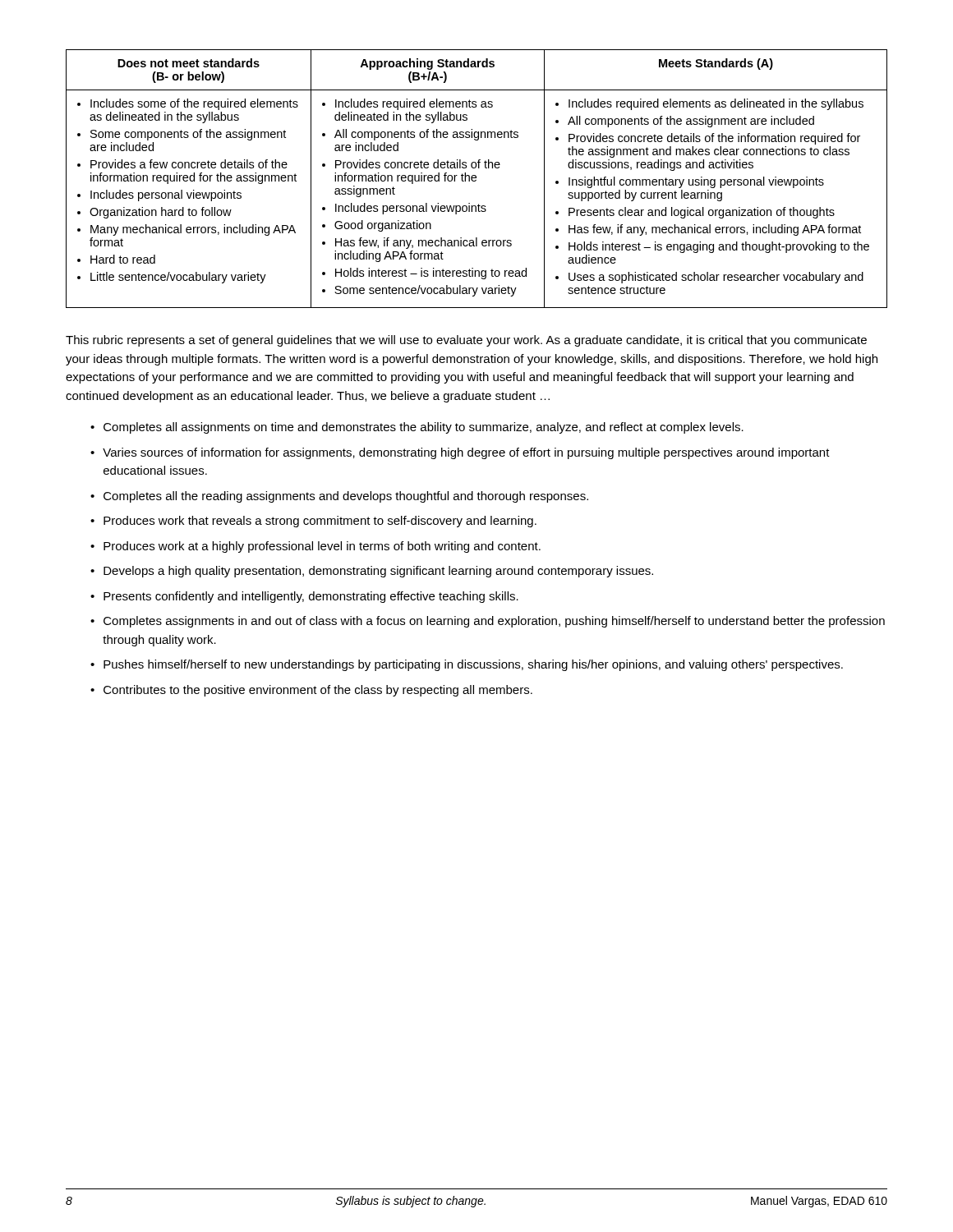Navigate to the passage starting "• Contributes to the positive environment of"

click(x=312, y=690)
